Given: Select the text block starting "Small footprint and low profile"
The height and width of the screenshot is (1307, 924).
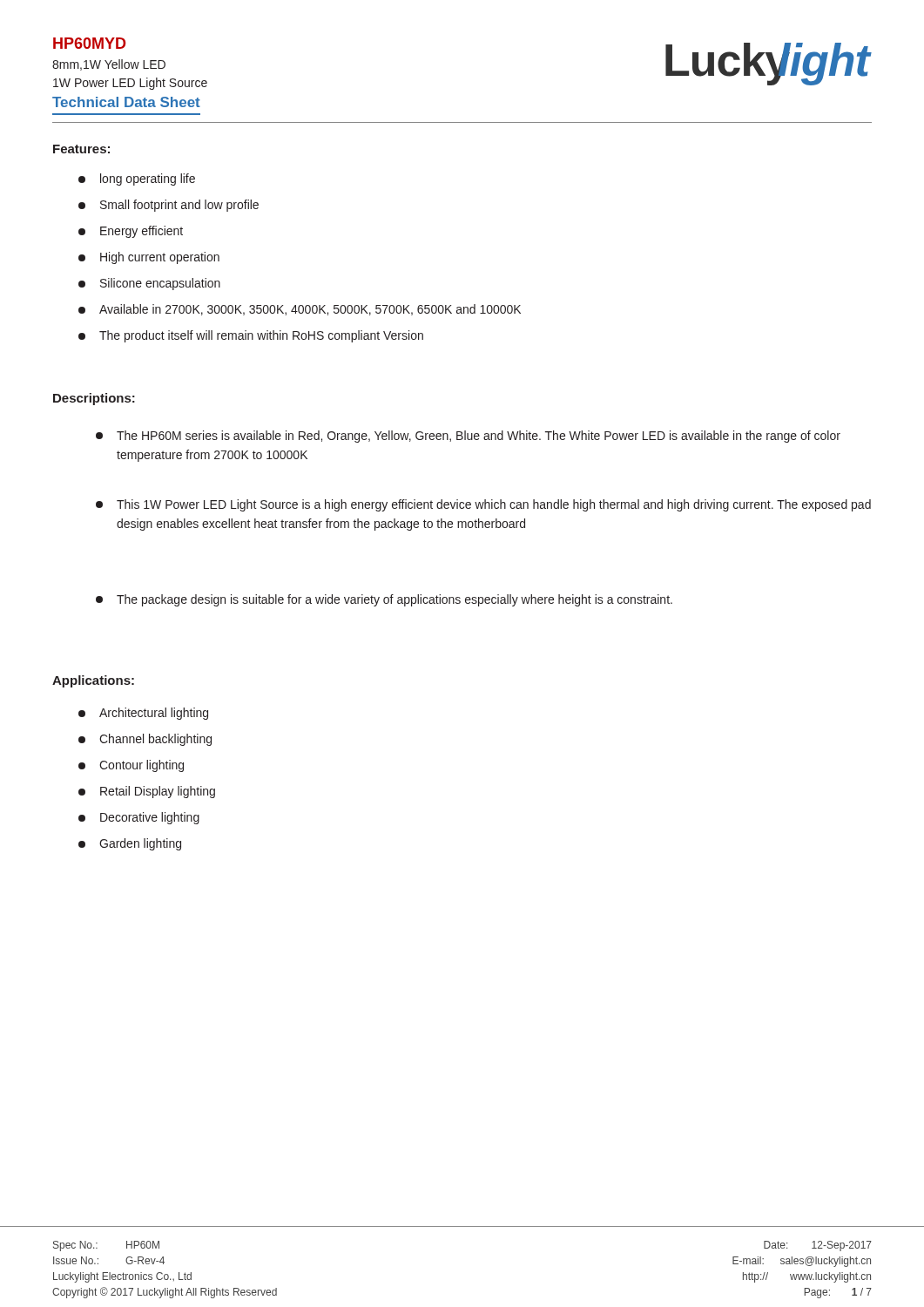Looking at the screenshot, I should (169, 205).
